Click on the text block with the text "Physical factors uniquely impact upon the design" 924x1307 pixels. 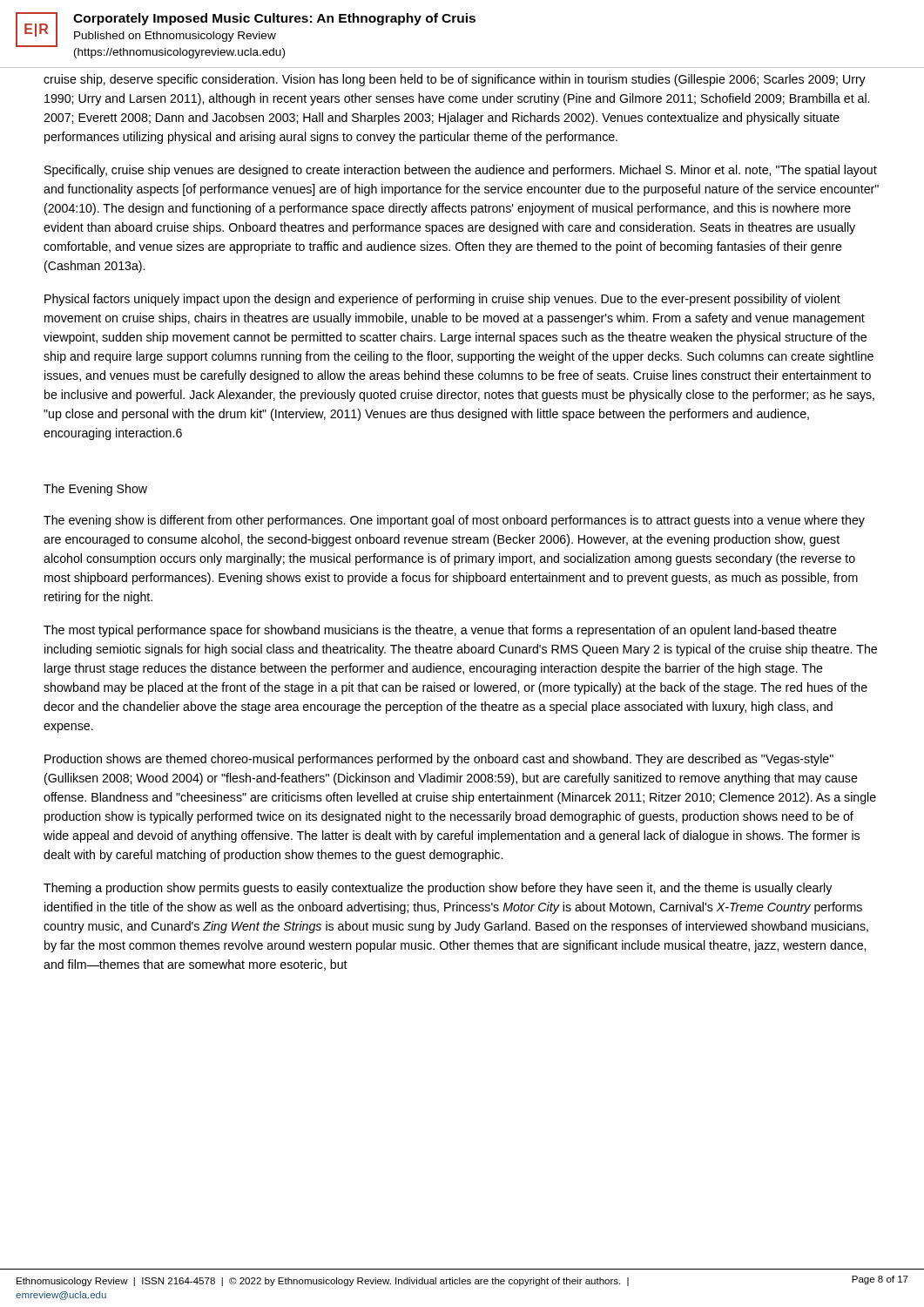[459, 366]
